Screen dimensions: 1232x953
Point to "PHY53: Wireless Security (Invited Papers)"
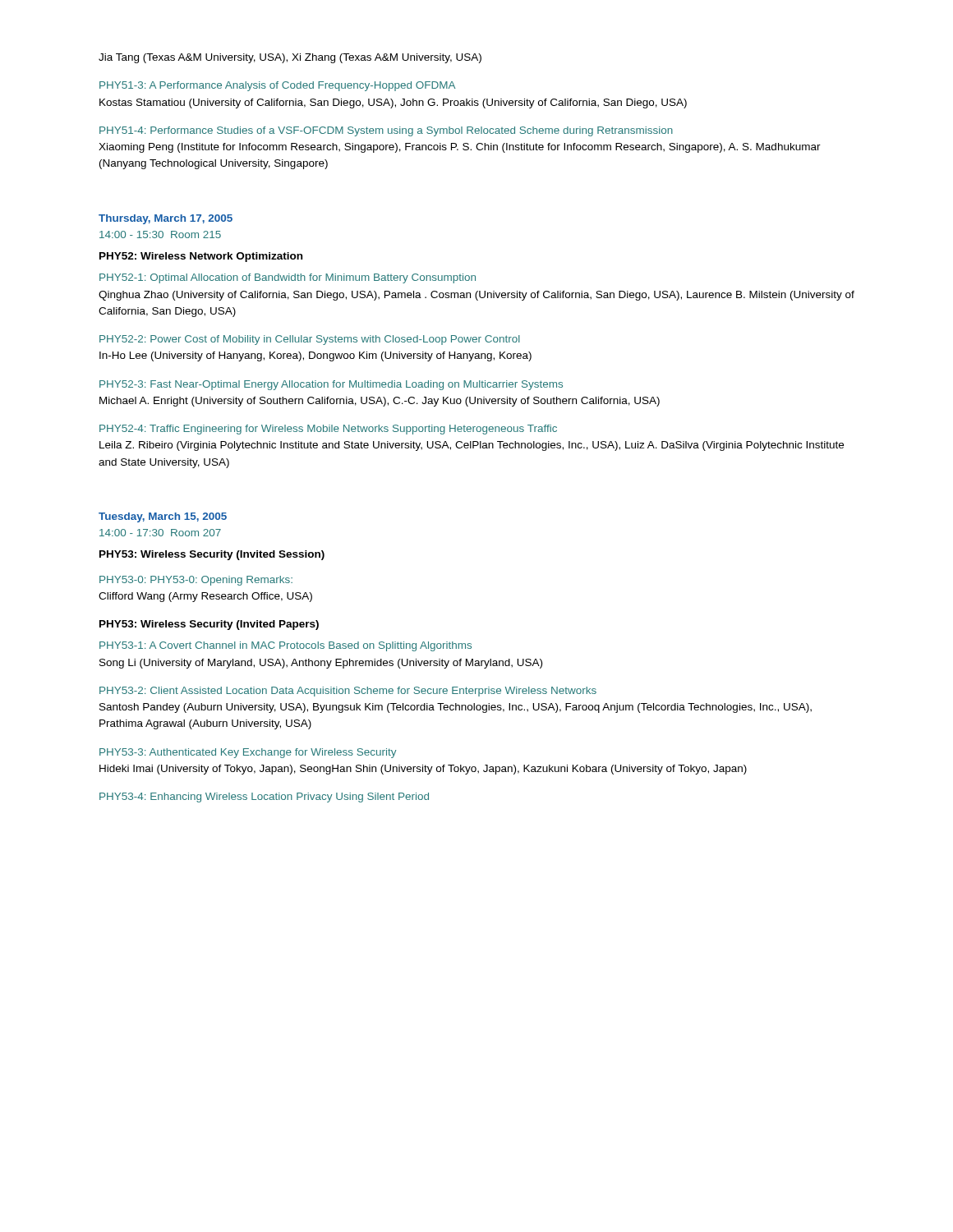coord(209,625)
